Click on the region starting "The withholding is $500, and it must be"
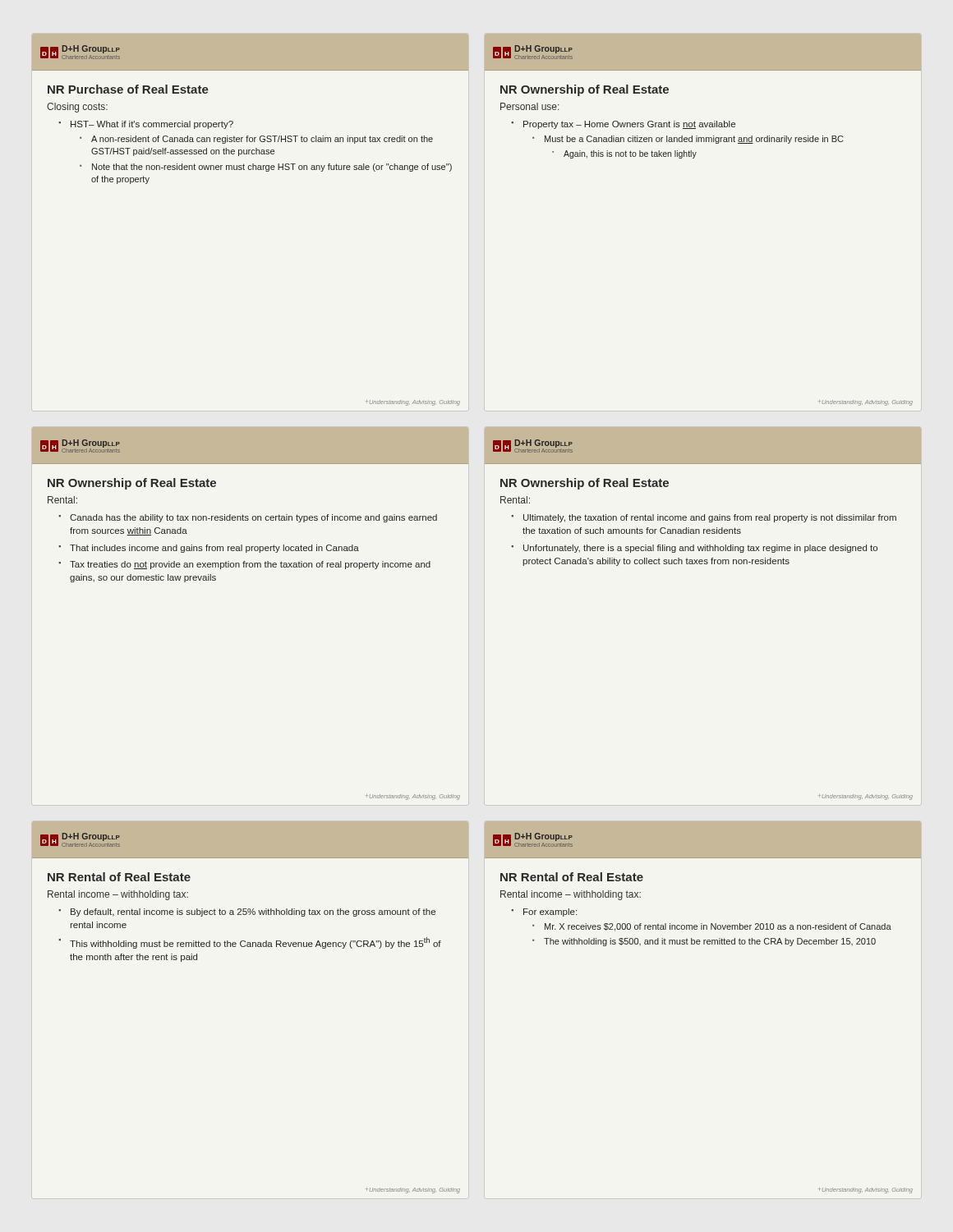 pos(710,941)
